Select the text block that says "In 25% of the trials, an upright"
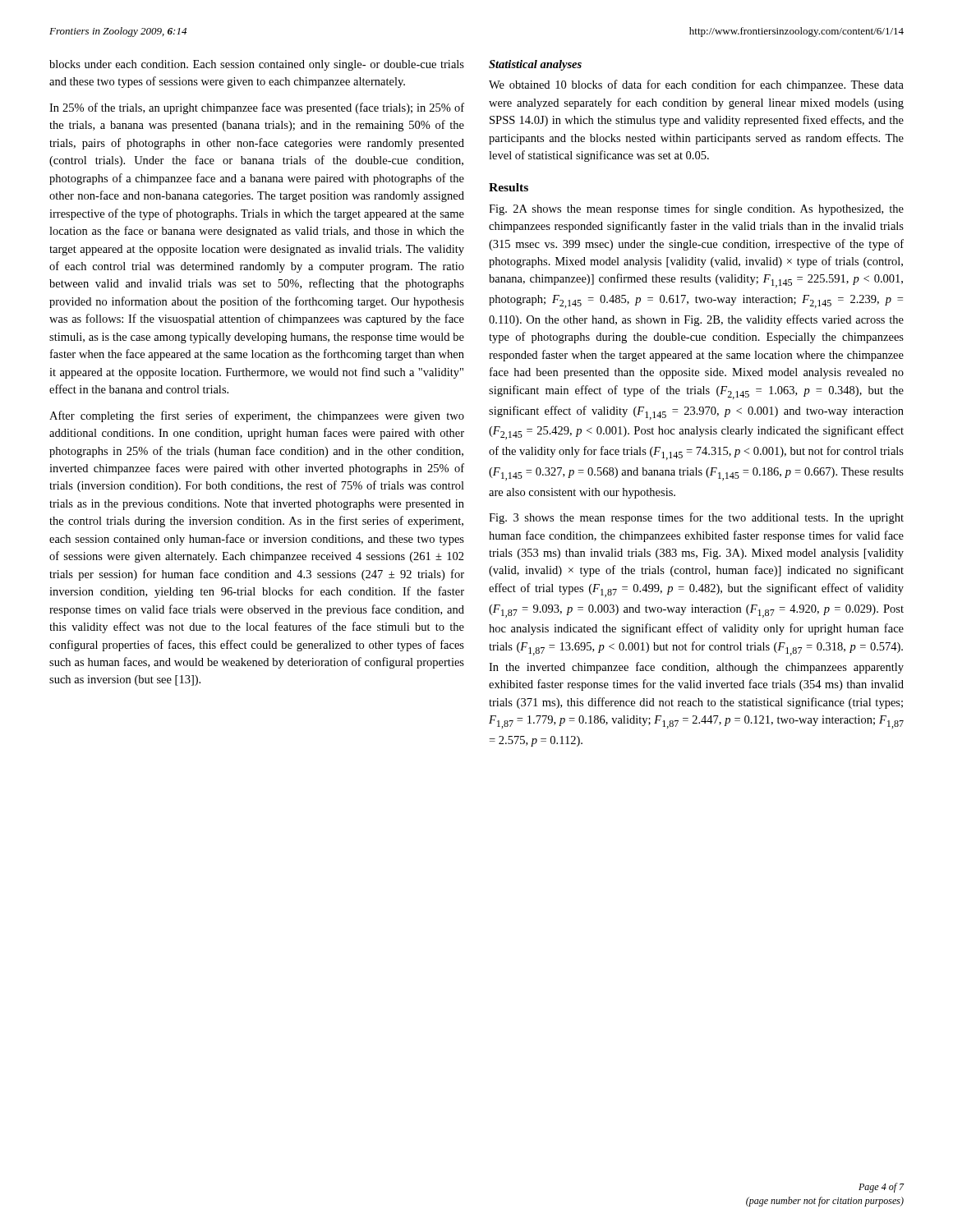Image resolution: width=953 pixels, height=1232 pixels. pos(257,249)
